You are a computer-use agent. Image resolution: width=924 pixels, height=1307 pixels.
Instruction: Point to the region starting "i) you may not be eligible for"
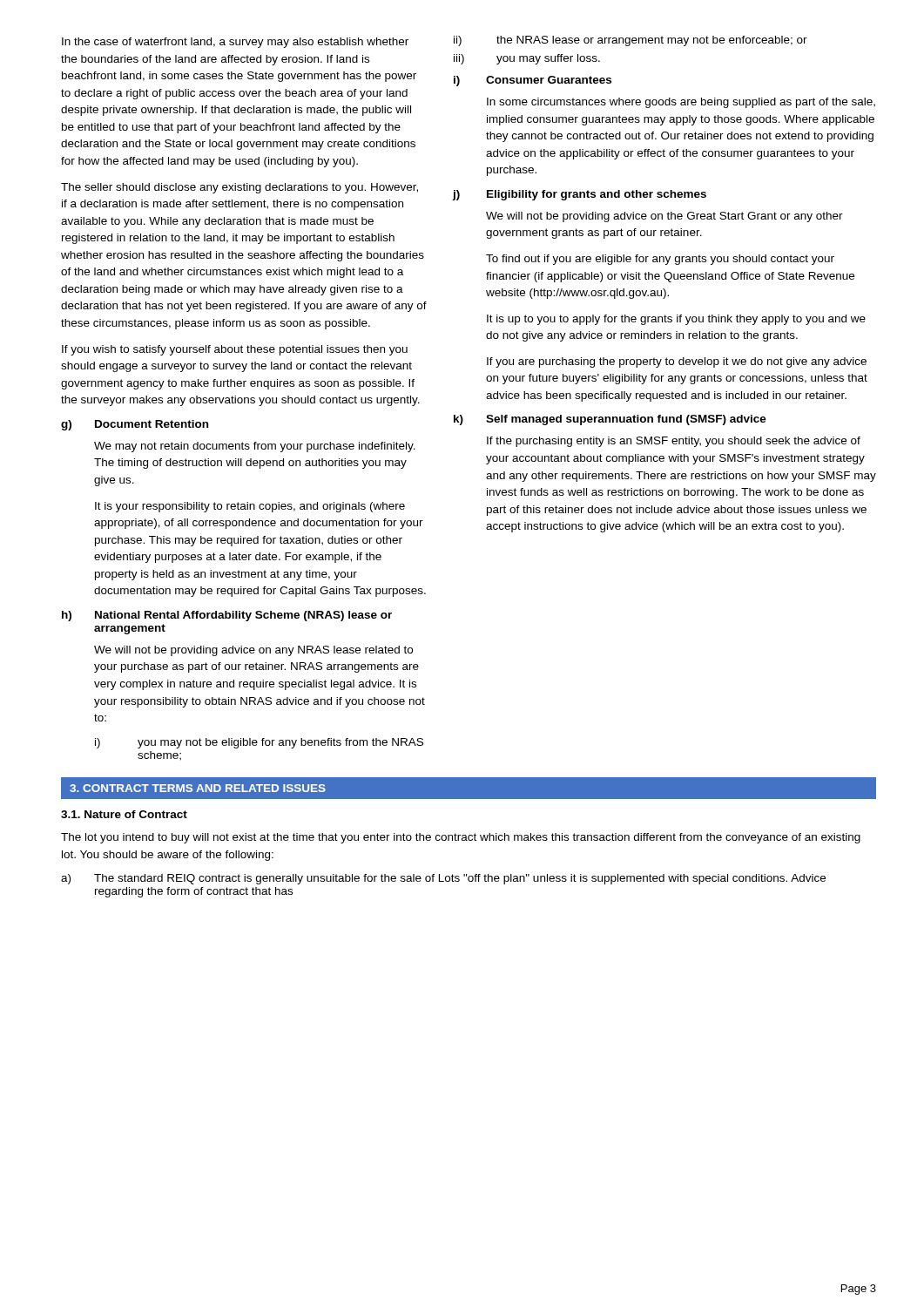[260, 748]
